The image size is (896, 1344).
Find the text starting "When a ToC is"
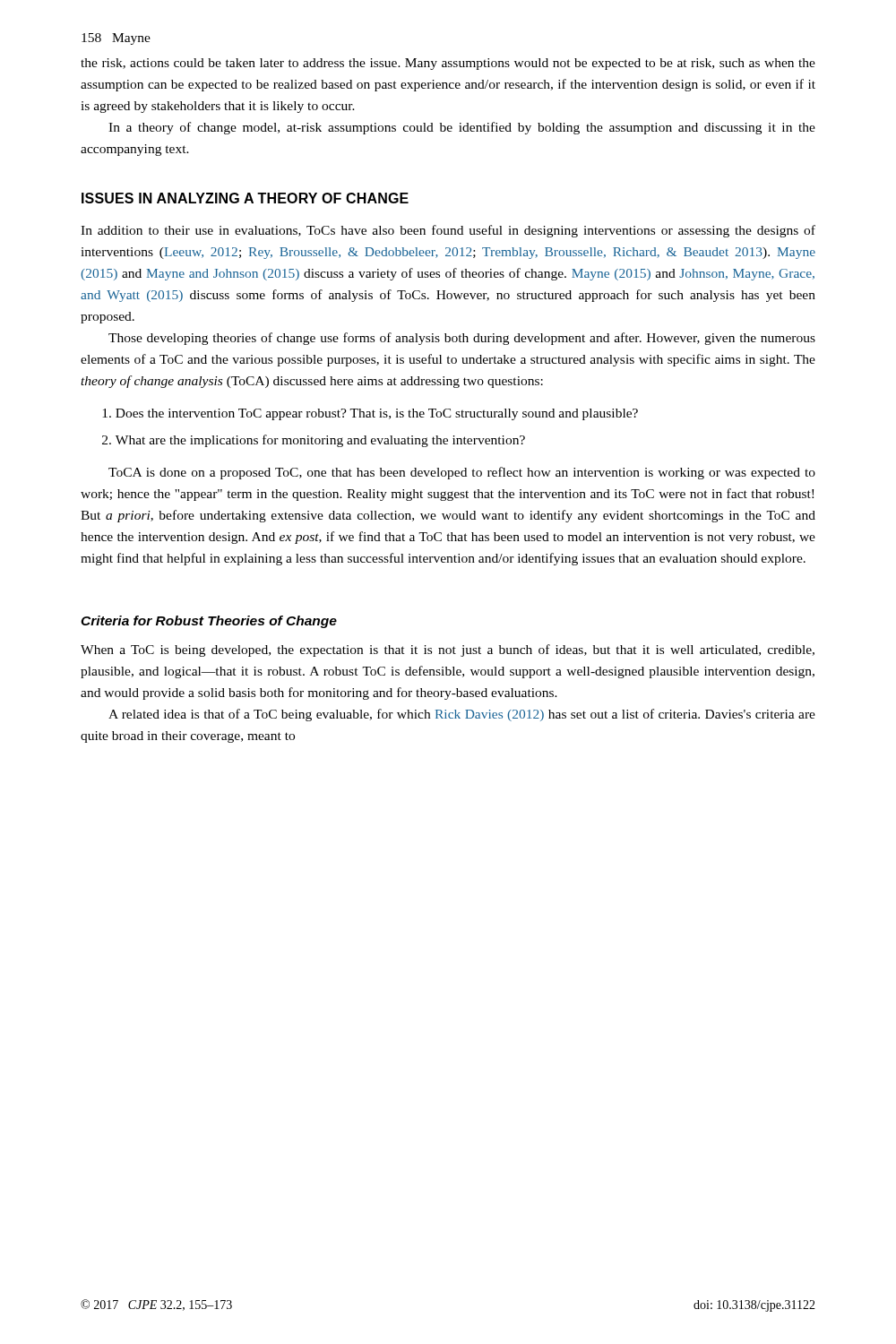[448, 693]
